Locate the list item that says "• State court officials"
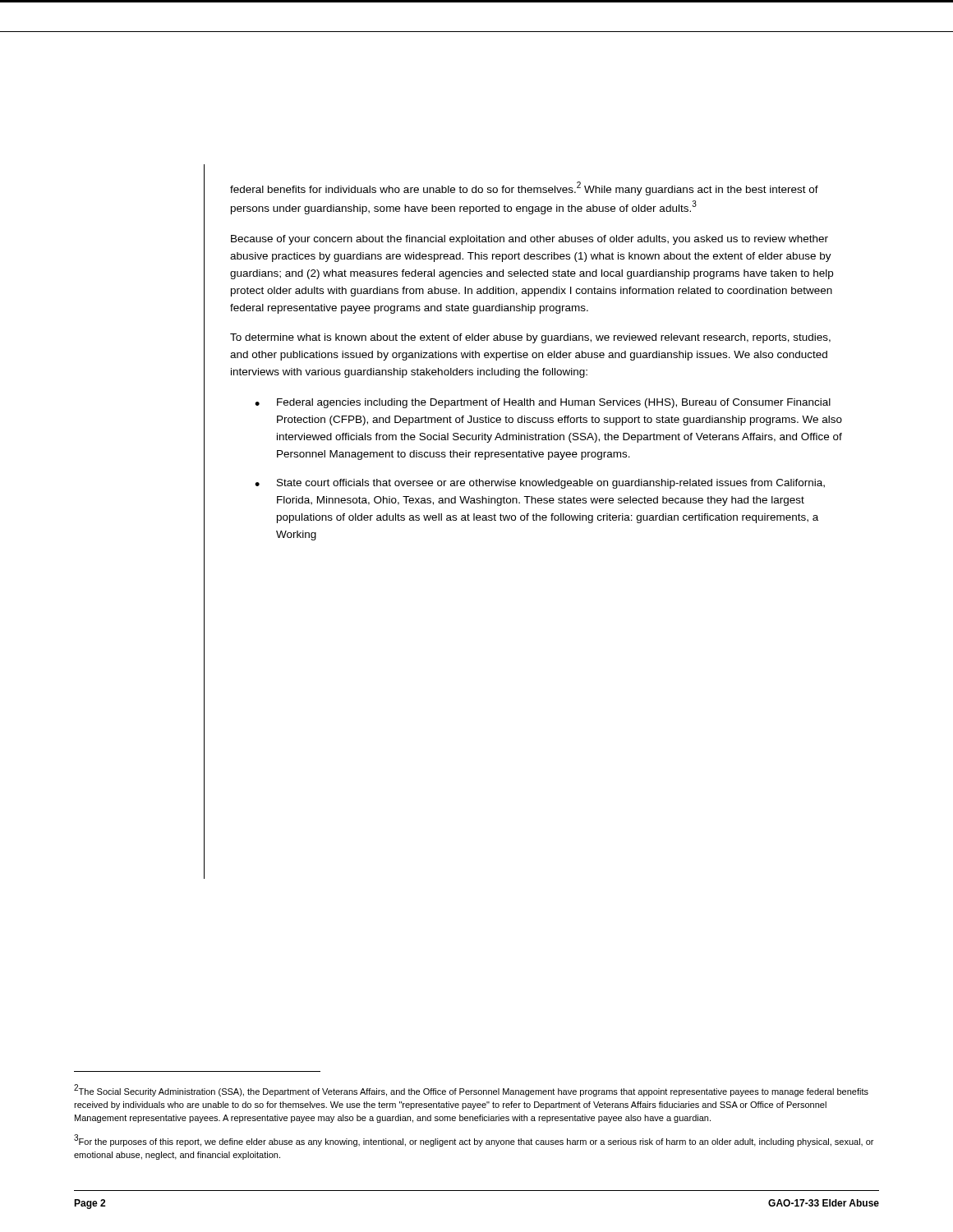Image resolution: width=953 pixels, height=1232 pixels. pos(550,509)
